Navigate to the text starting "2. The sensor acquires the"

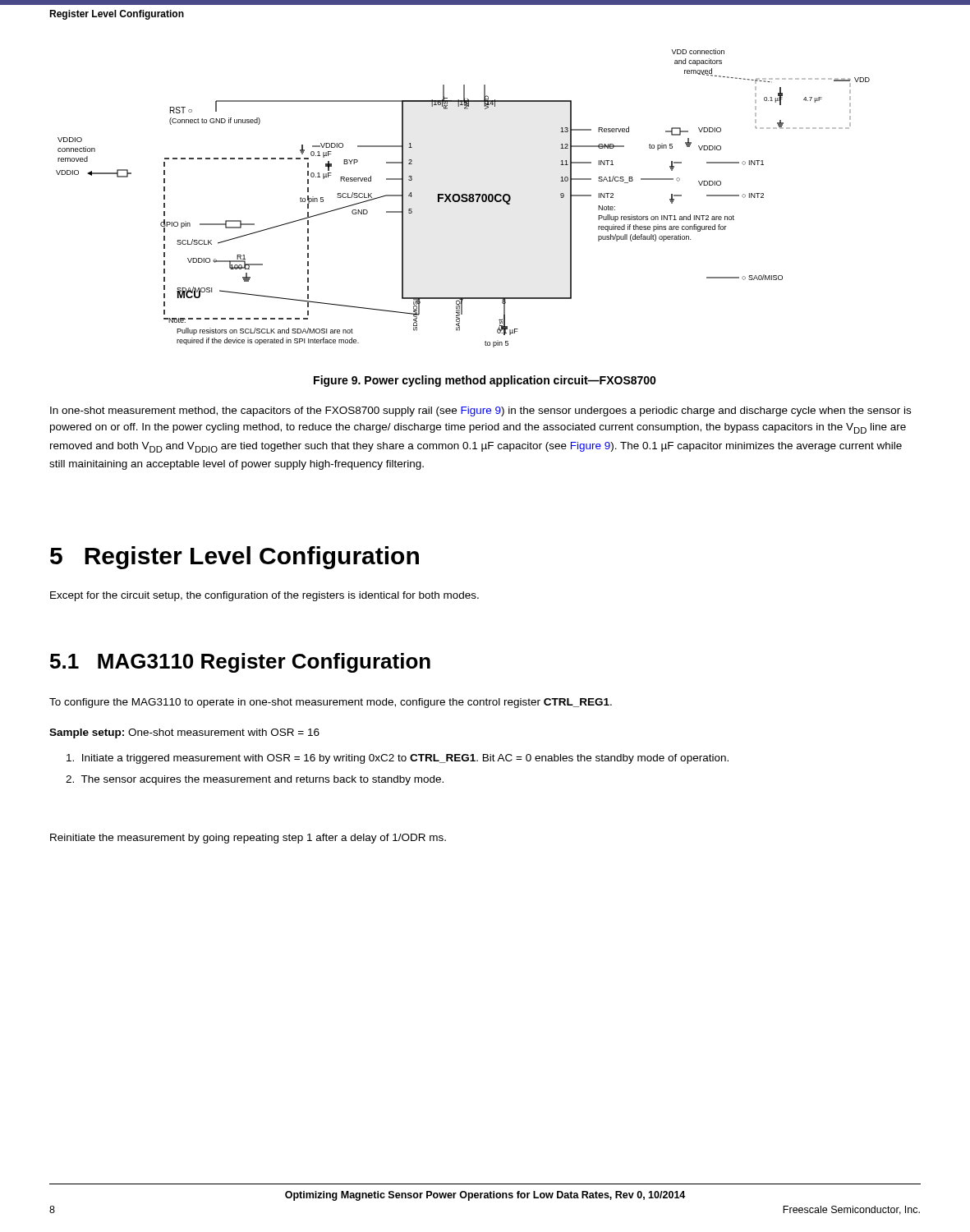coord(255,779)
